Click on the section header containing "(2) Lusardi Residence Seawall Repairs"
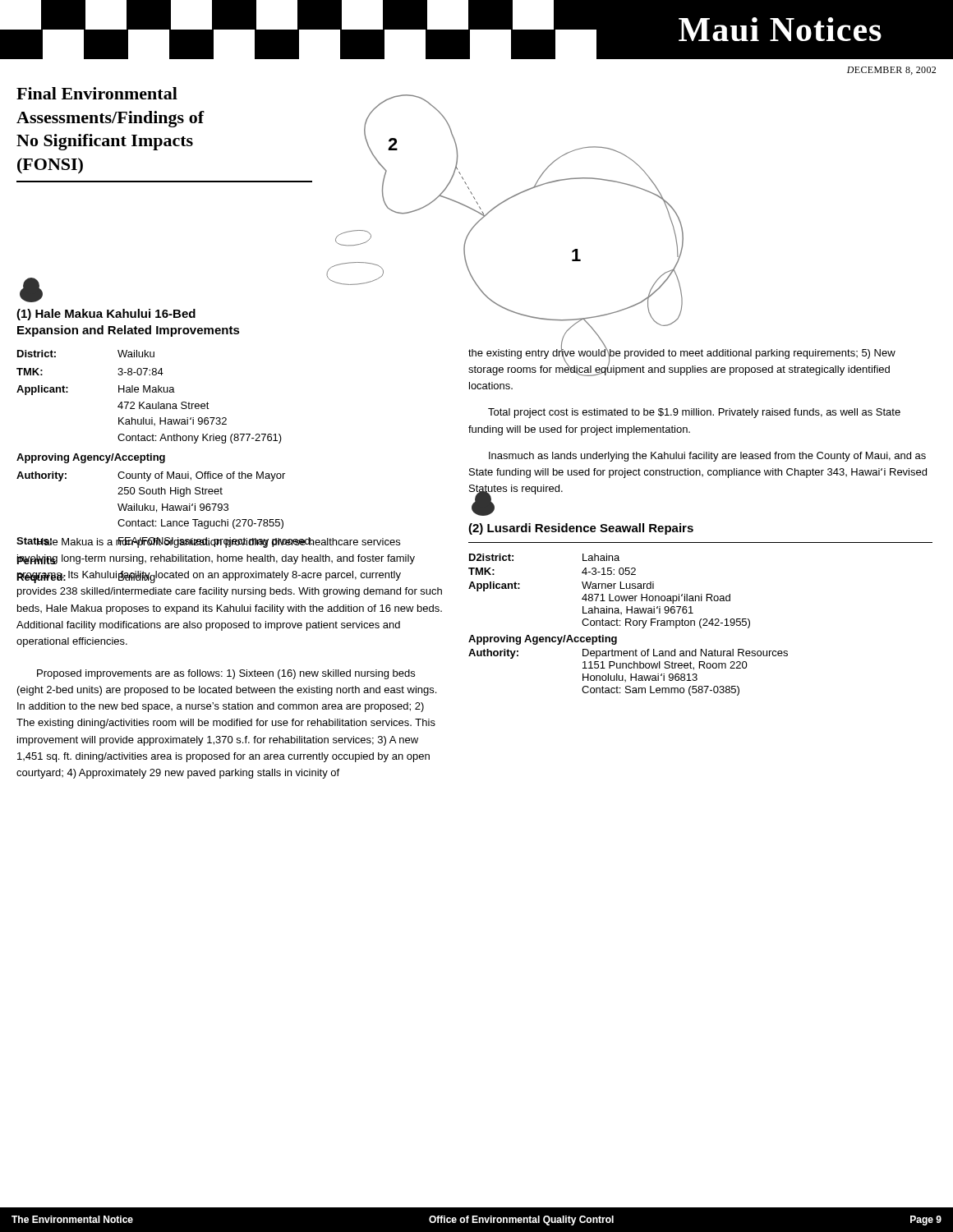953x1232 pixels. click(700, 528)
